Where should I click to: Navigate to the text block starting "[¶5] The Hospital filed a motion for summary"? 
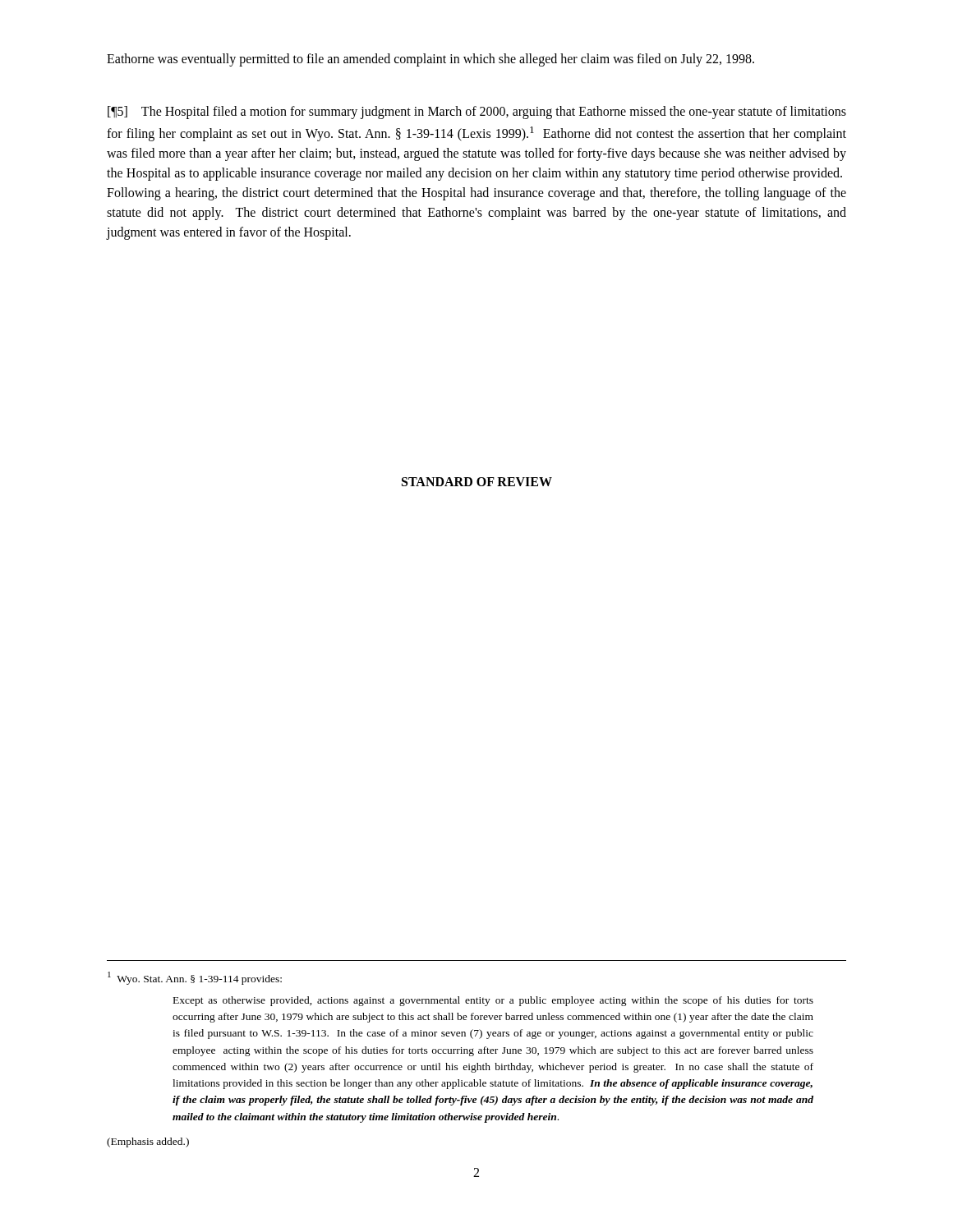click(476, 172)
